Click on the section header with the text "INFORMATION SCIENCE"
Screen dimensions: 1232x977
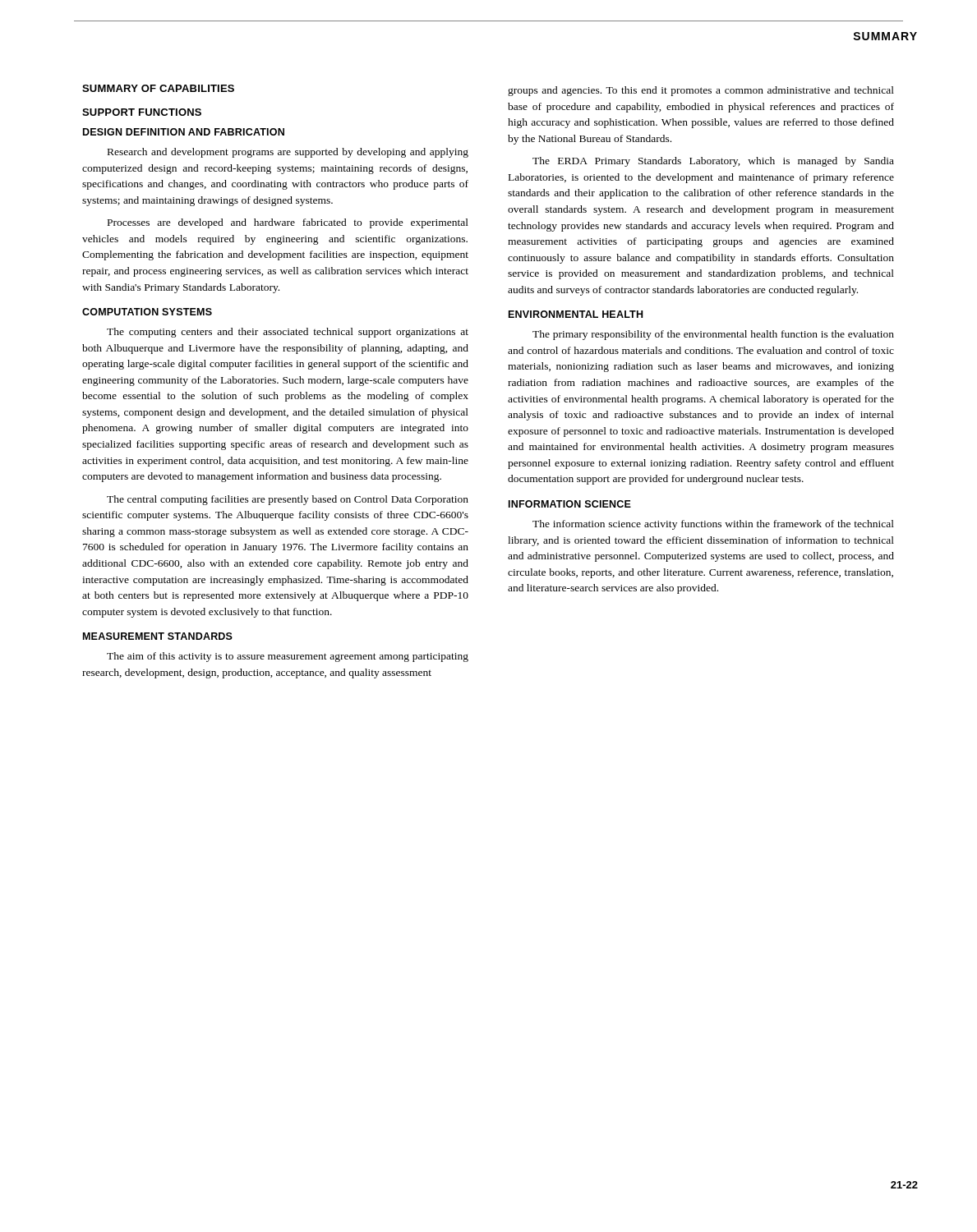(569, 504)
